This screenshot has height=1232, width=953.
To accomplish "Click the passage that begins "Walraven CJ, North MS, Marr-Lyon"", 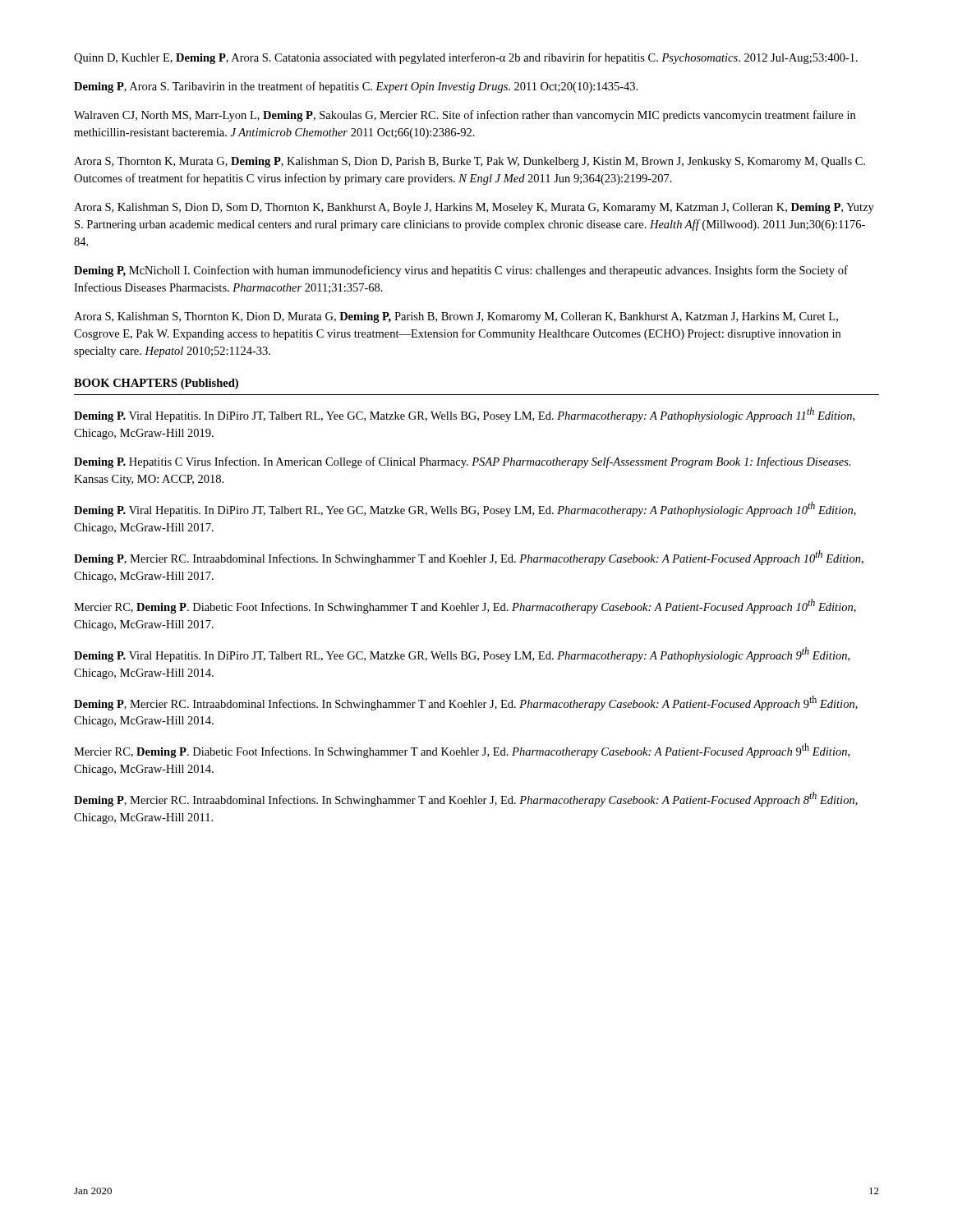I will (x=465, y=124).
